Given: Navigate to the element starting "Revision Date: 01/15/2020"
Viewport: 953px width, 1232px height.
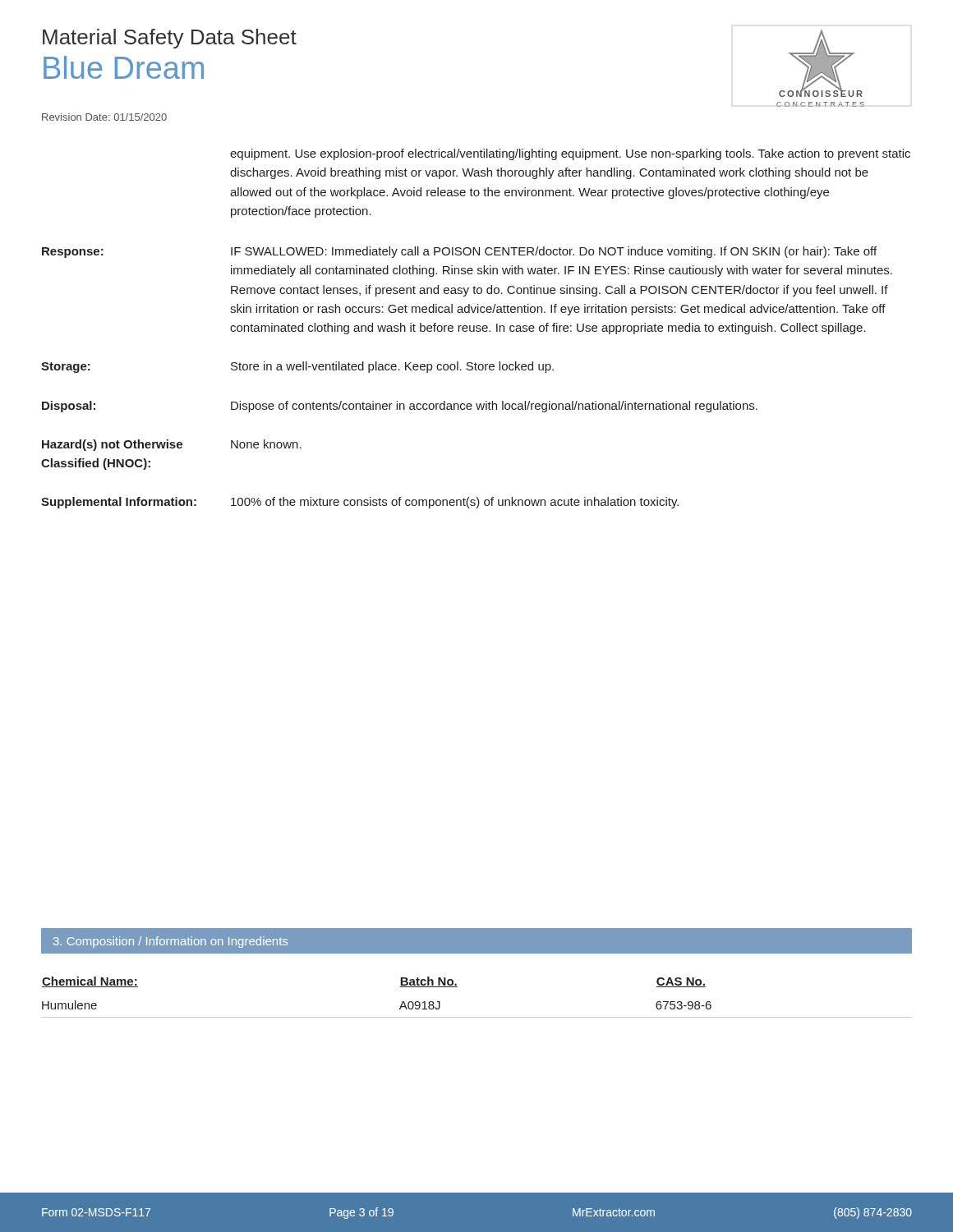Looking at the screenshot, I should (x=104, y=117).
